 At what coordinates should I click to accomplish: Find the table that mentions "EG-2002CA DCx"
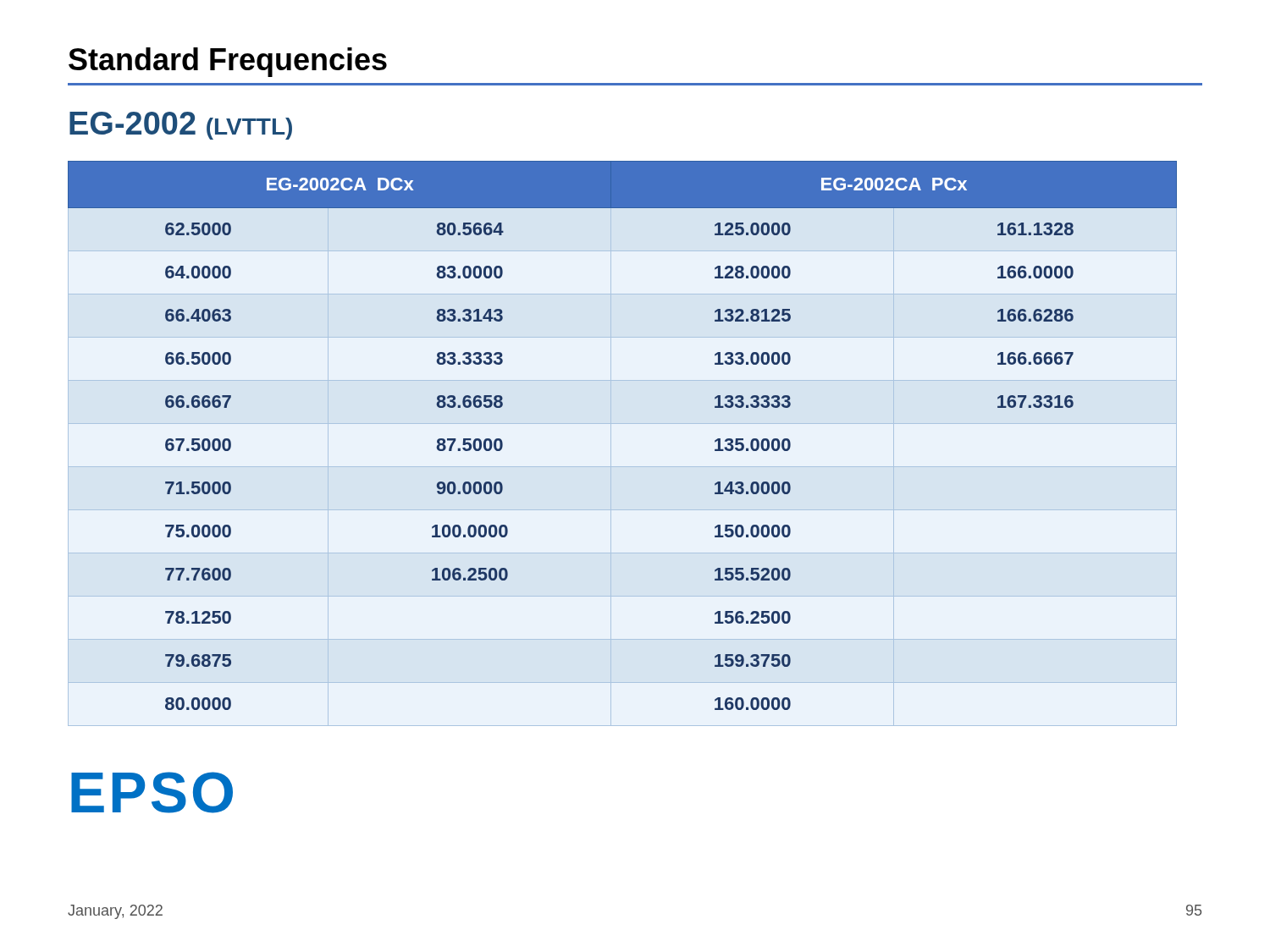[635, 443]
